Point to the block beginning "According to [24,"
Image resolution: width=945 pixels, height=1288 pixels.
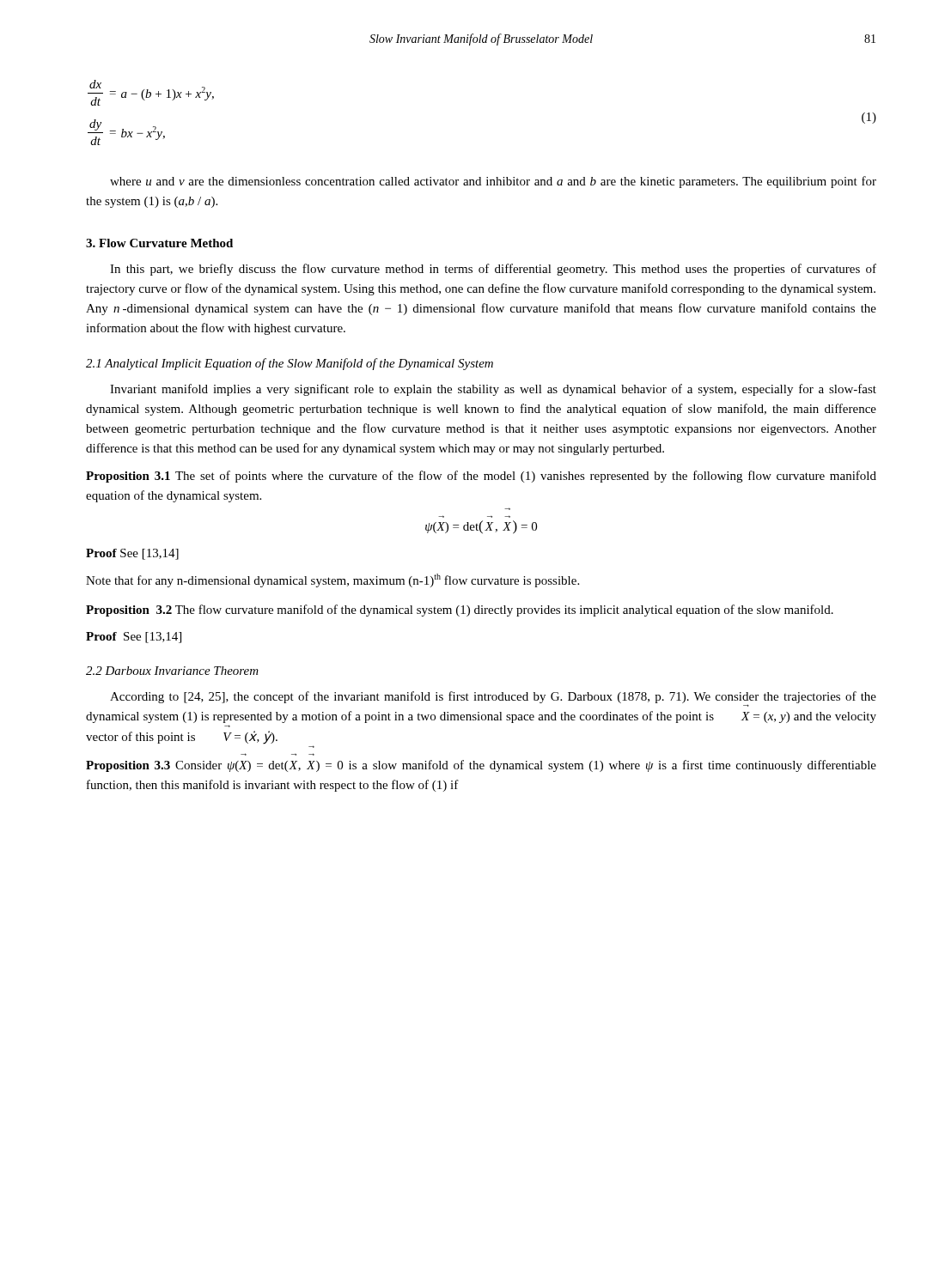click(x=481, y=718)
